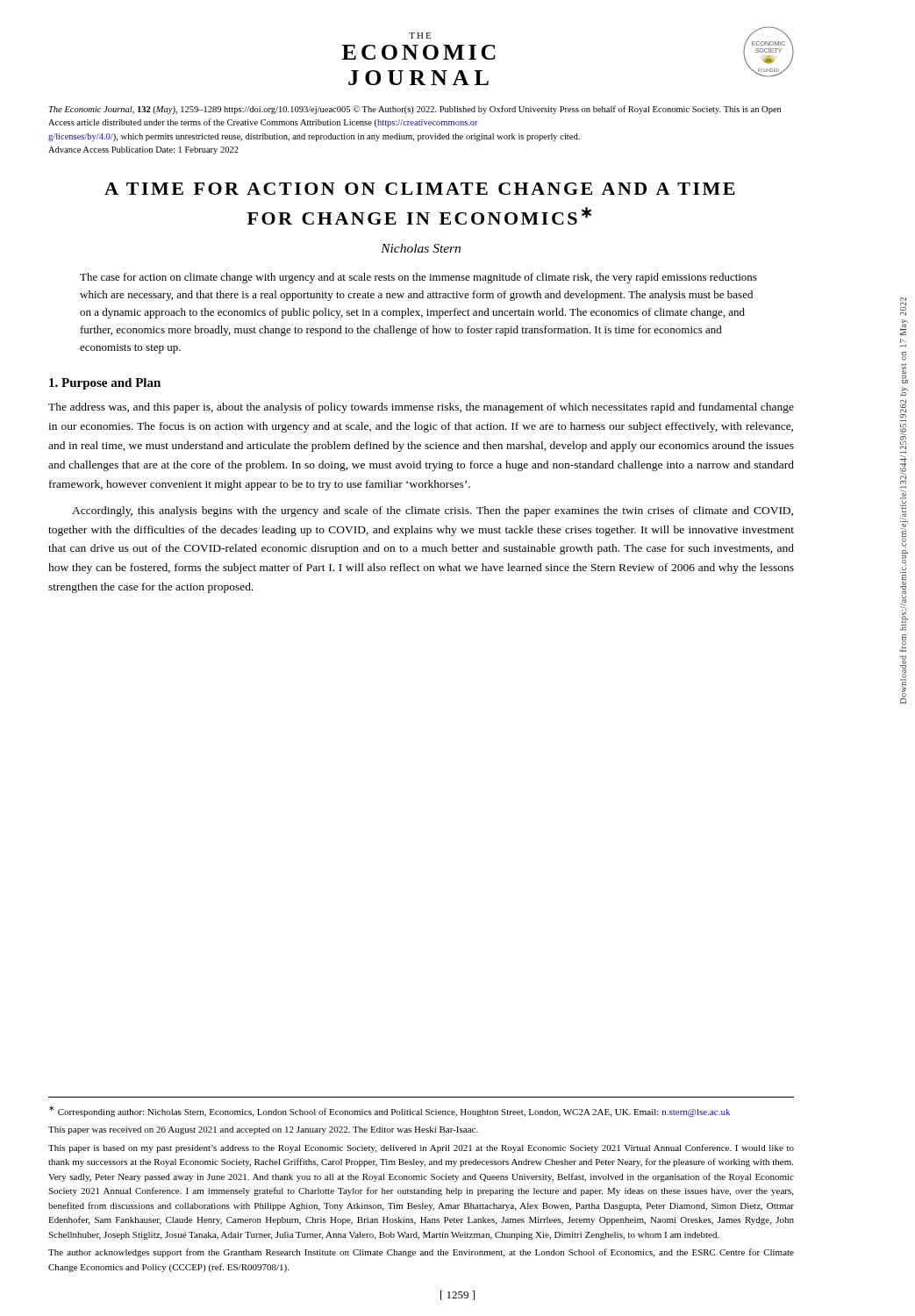
Task: Click on the section header containing "1. Purpose and"
Action: [x=105, y=383]
